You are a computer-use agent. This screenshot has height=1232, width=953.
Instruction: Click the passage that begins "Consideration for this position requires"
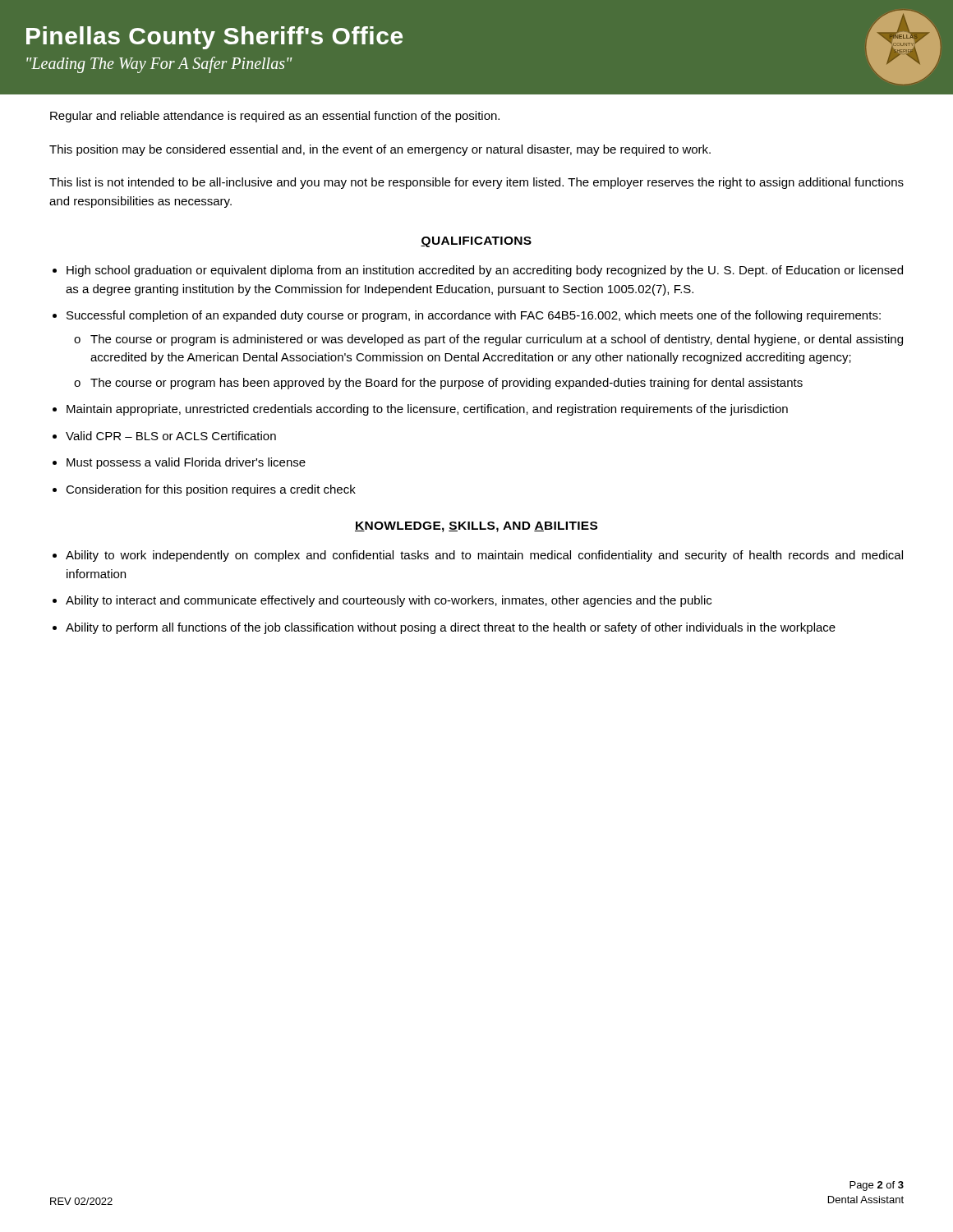click(x=211, y=489)
